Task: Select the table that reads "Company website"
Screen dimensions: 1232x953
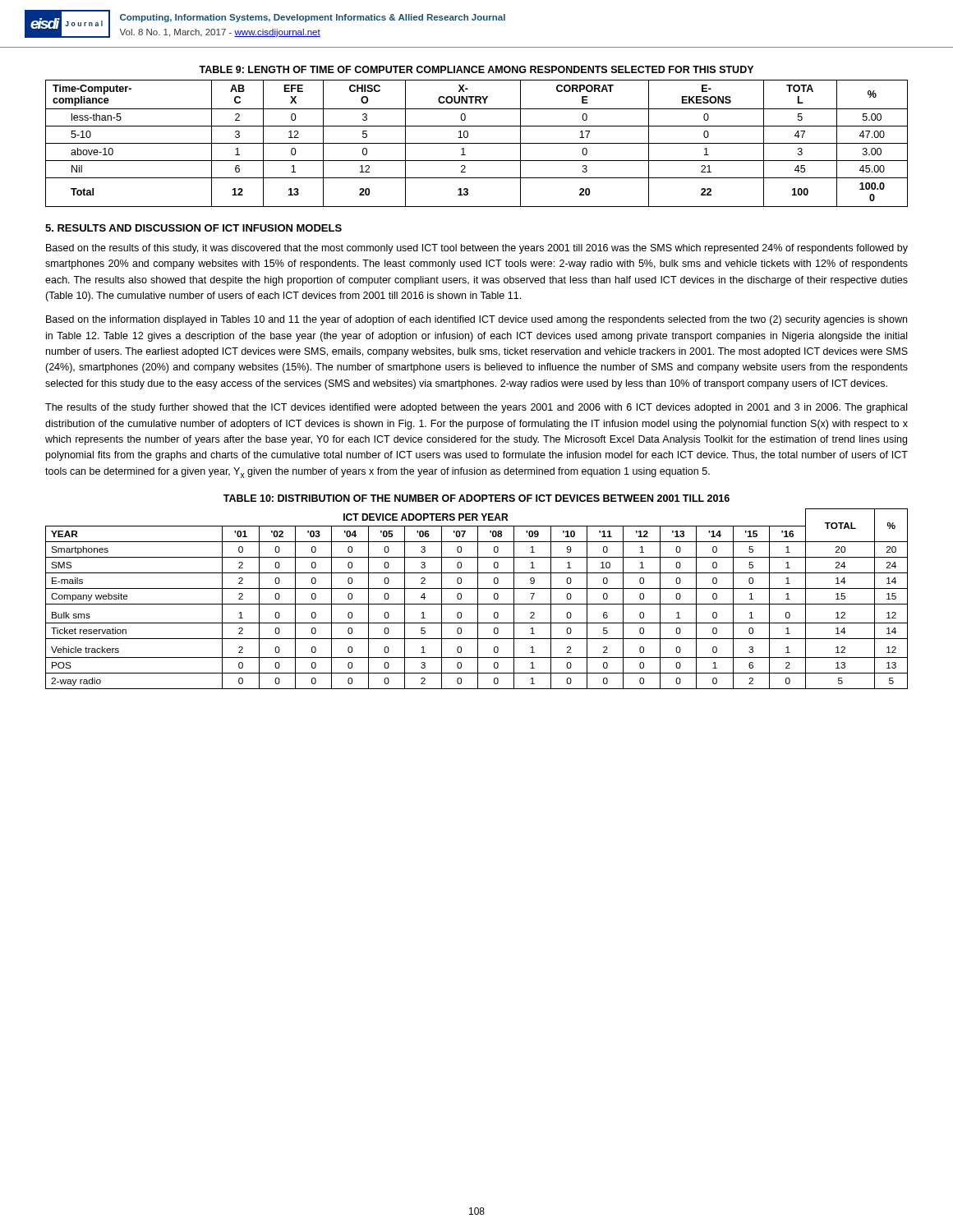Action: 476,599
